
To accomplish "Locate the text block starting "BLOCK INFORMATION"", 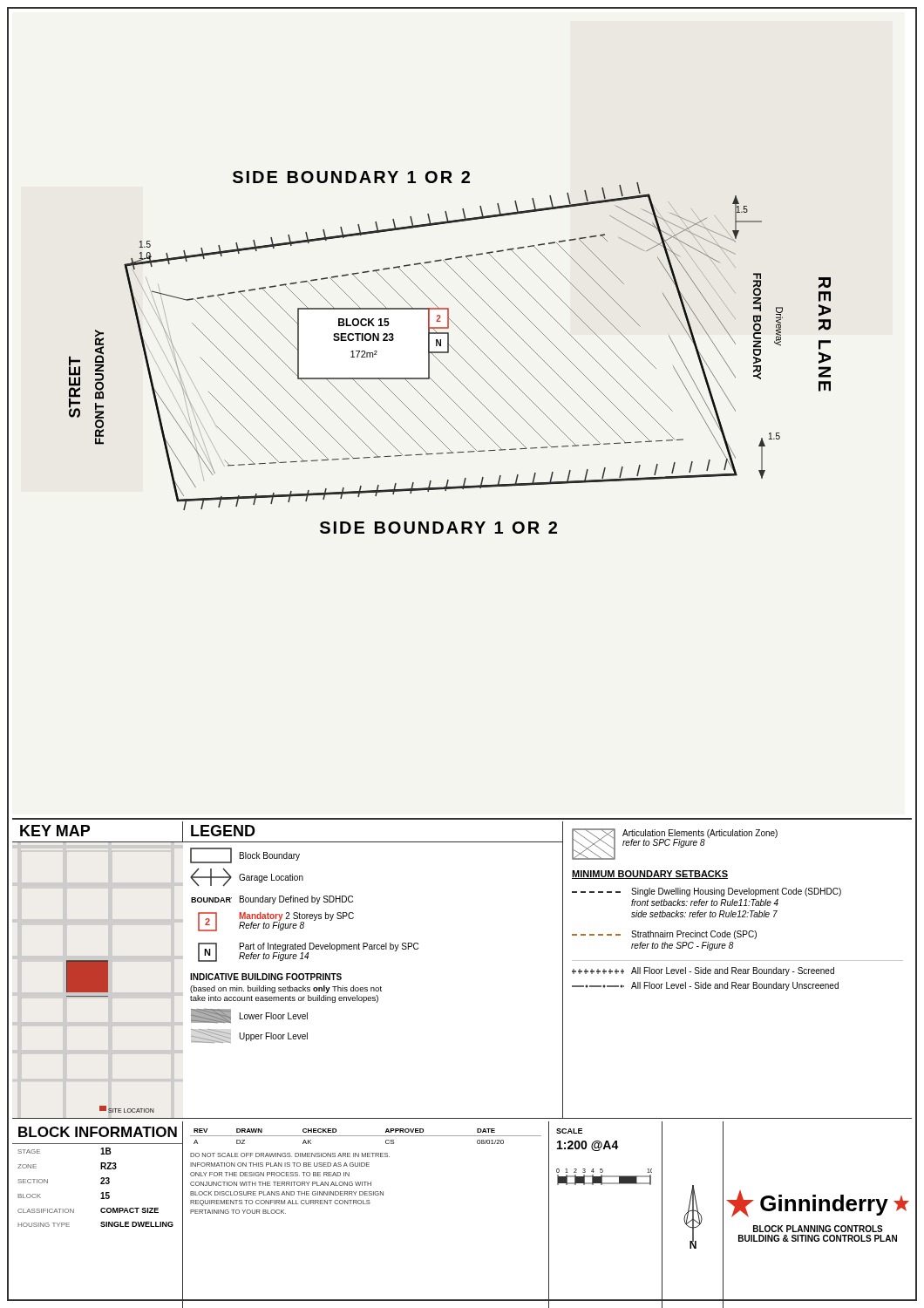I will pos(98,1132).
